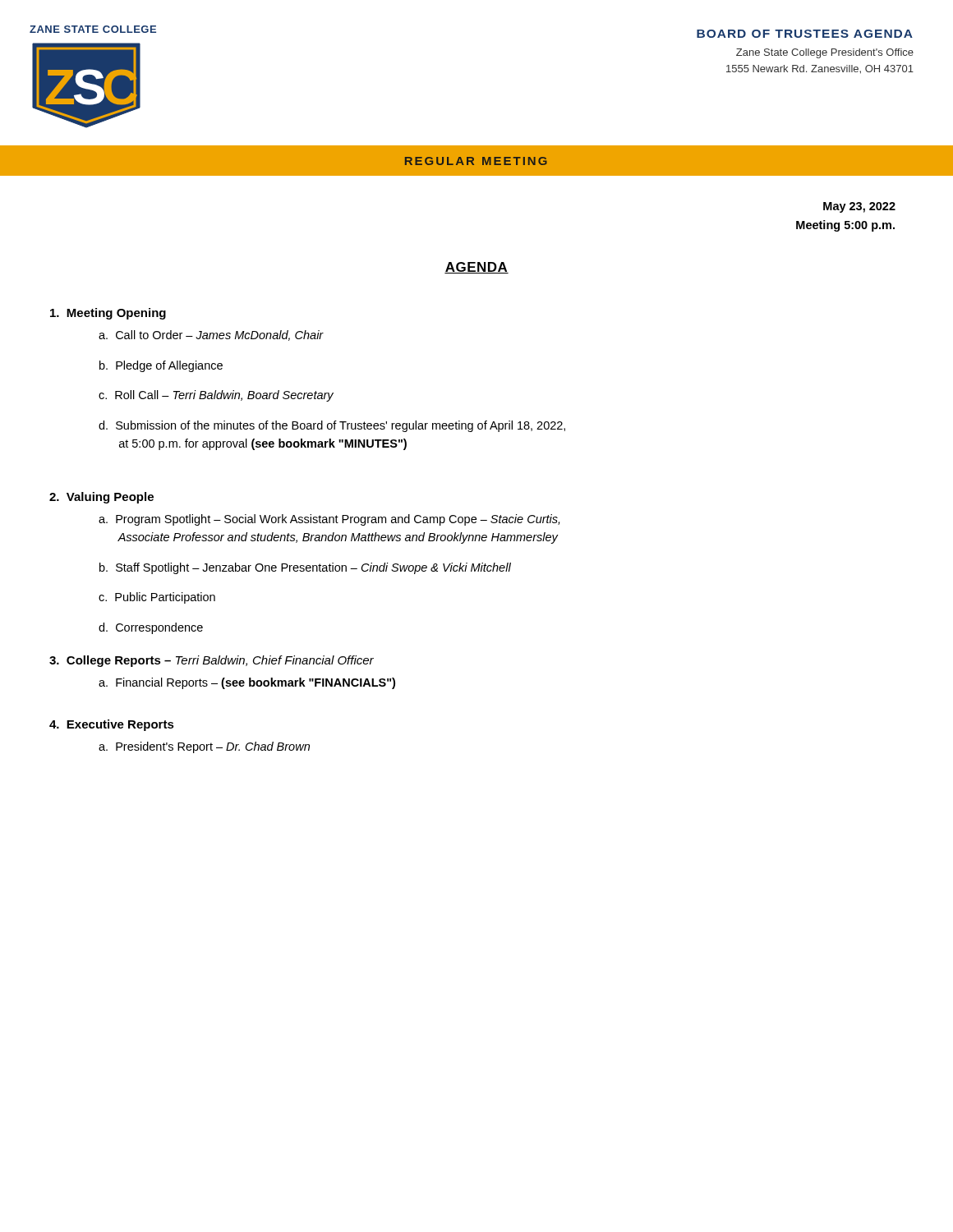Find the section header that reads "Regular Meeting"
This screenshot has height=1232, width=953.
(476, 161)
